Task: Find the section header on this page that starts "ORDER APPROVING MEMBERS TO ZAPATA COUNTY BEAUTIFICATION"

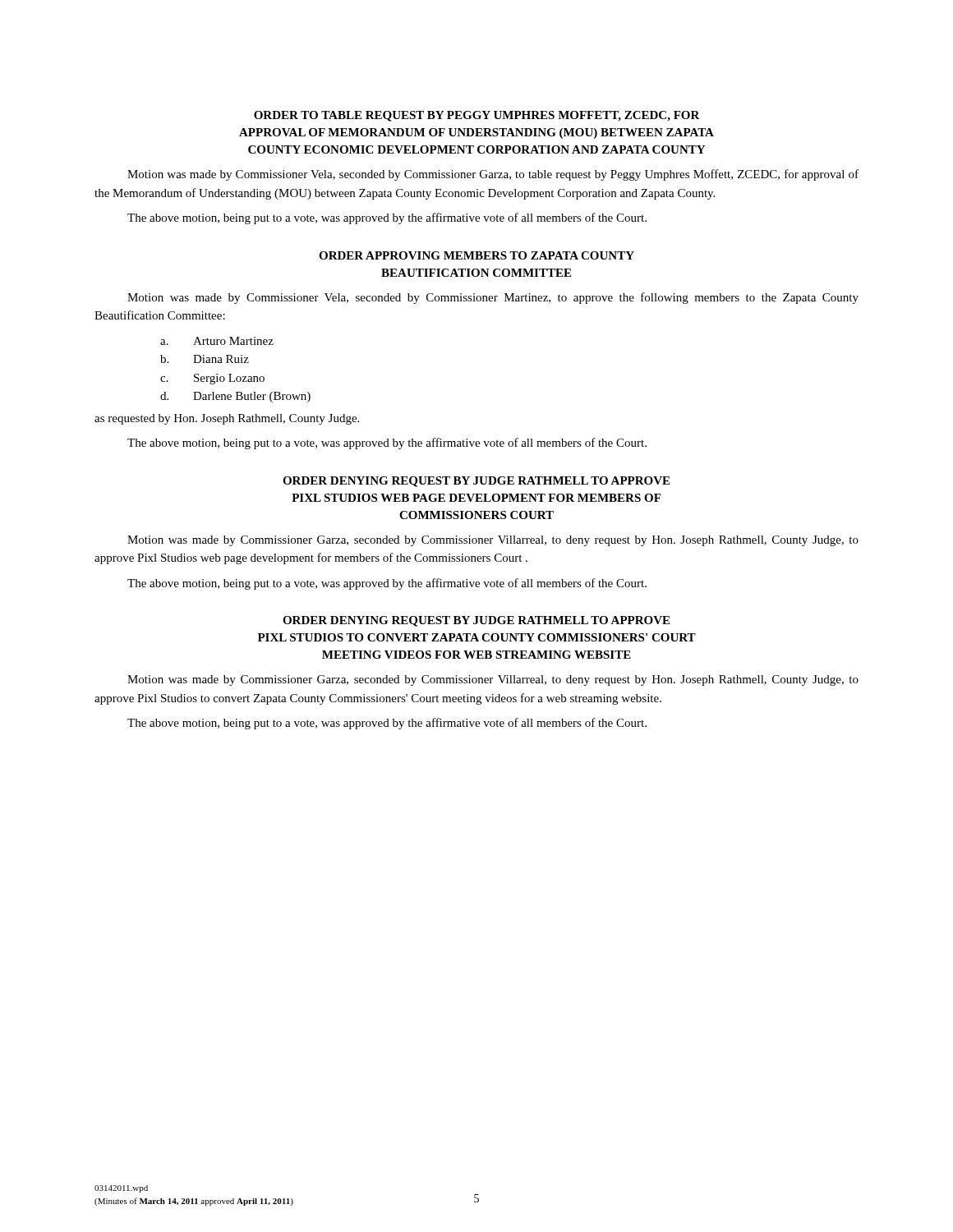Action: tap(476, 264)
